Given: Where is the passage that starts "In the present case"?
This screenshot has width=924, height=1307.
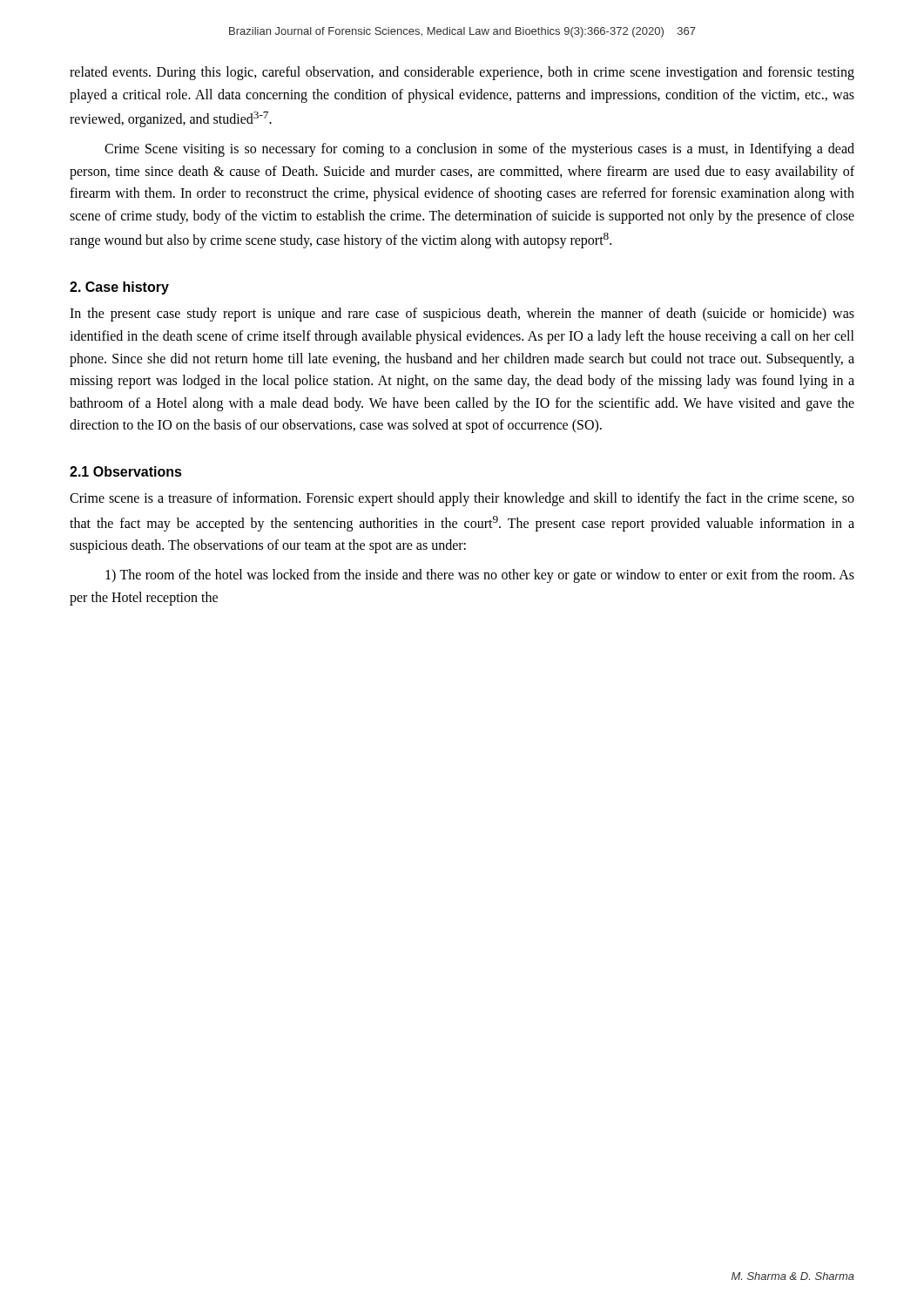Looking at the screenshot, I should (x=462, y=370).
